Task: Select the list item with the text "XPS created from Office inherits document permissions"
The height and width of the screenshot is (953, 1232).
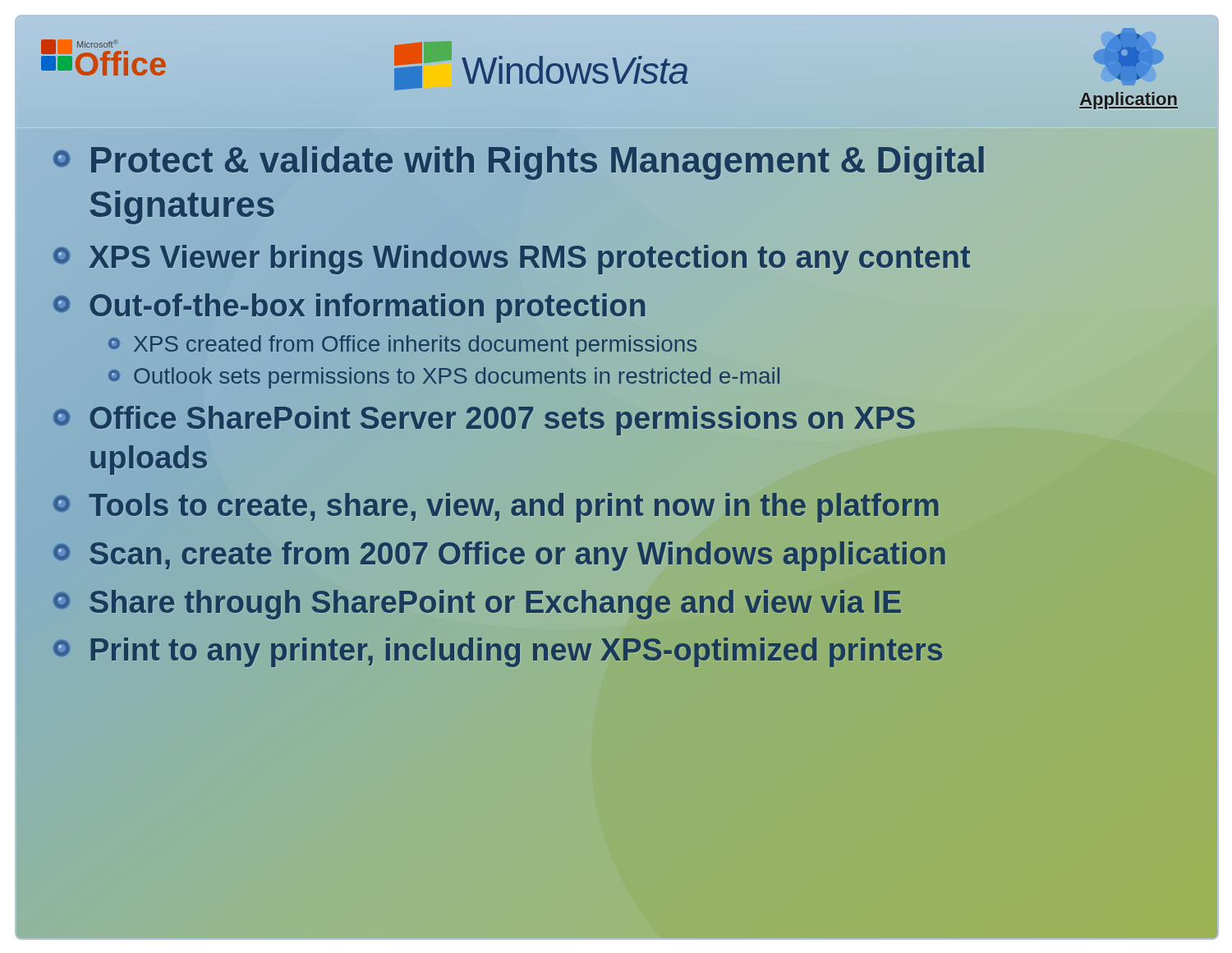Action: [x=401, y=344]
